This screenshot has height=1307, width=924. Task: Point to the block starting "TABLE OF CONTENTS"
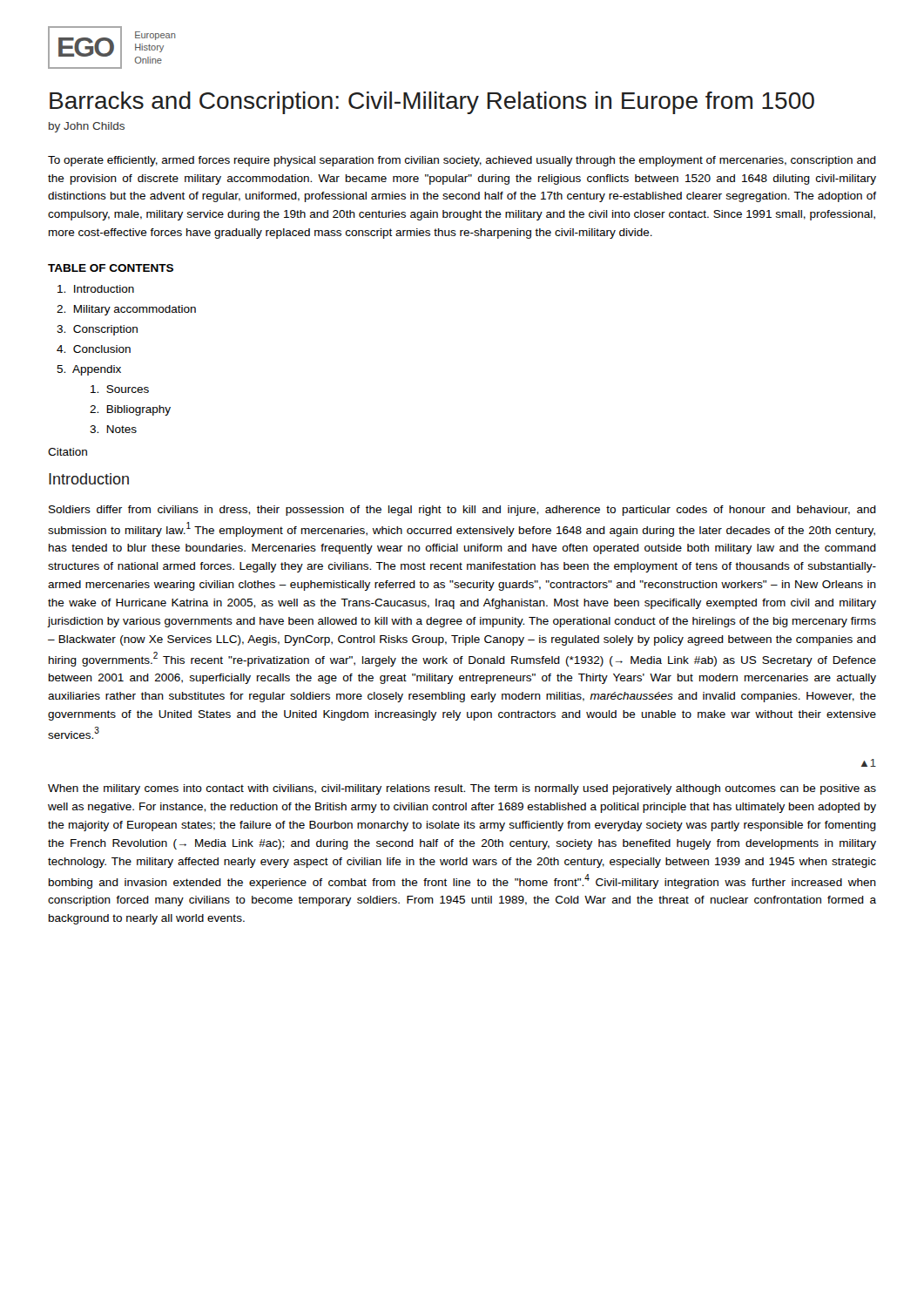pos(111,268)
